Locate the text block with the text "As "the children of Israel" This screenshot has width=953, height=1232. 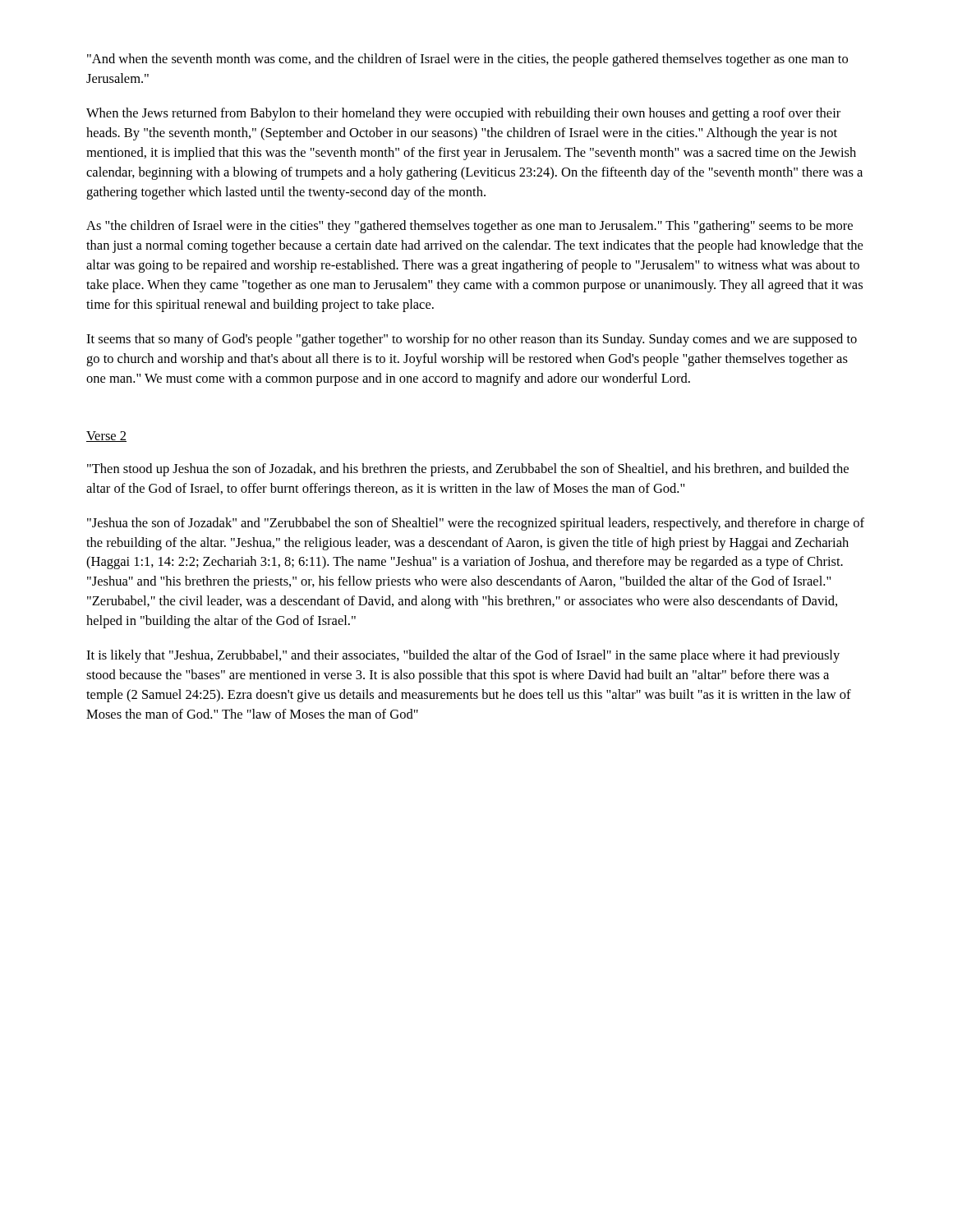(x=475, y=265)
